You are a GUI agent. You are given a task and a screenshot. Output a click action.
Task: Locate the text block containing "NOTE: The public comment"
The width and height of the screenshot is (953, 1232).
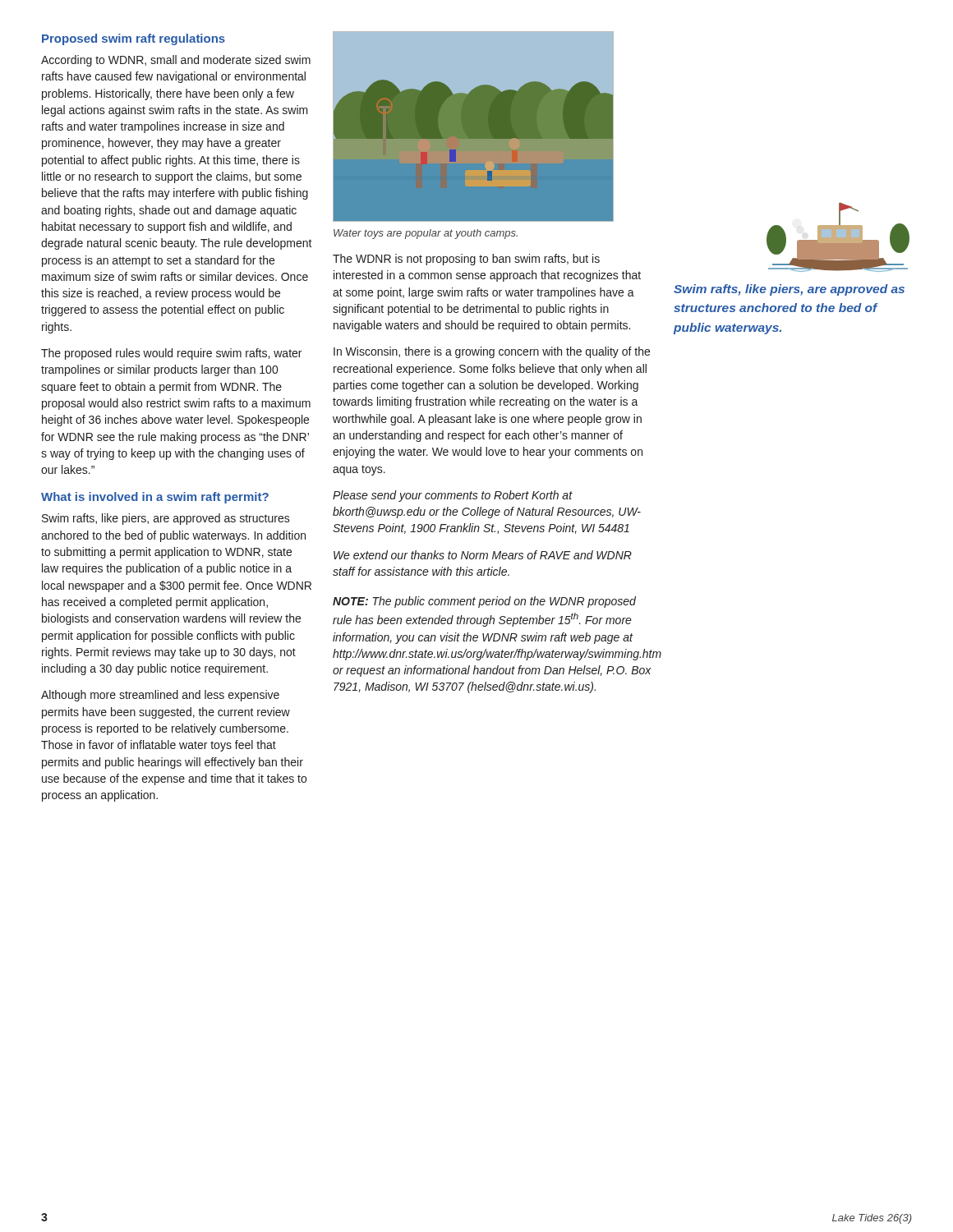[x=493, y=644]
